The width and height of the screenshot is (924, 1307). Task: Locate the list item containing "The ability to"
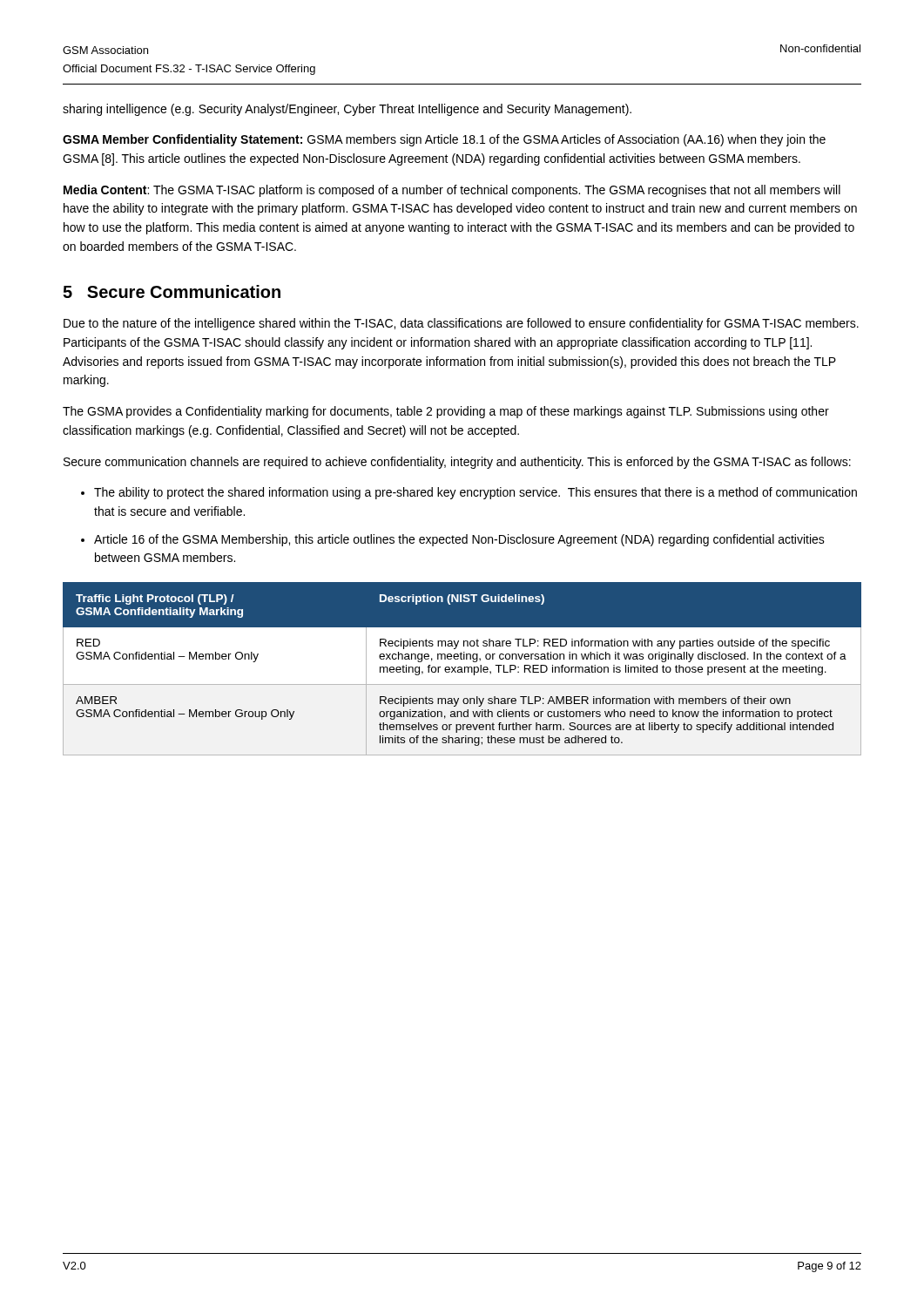(x=476, y=502)
